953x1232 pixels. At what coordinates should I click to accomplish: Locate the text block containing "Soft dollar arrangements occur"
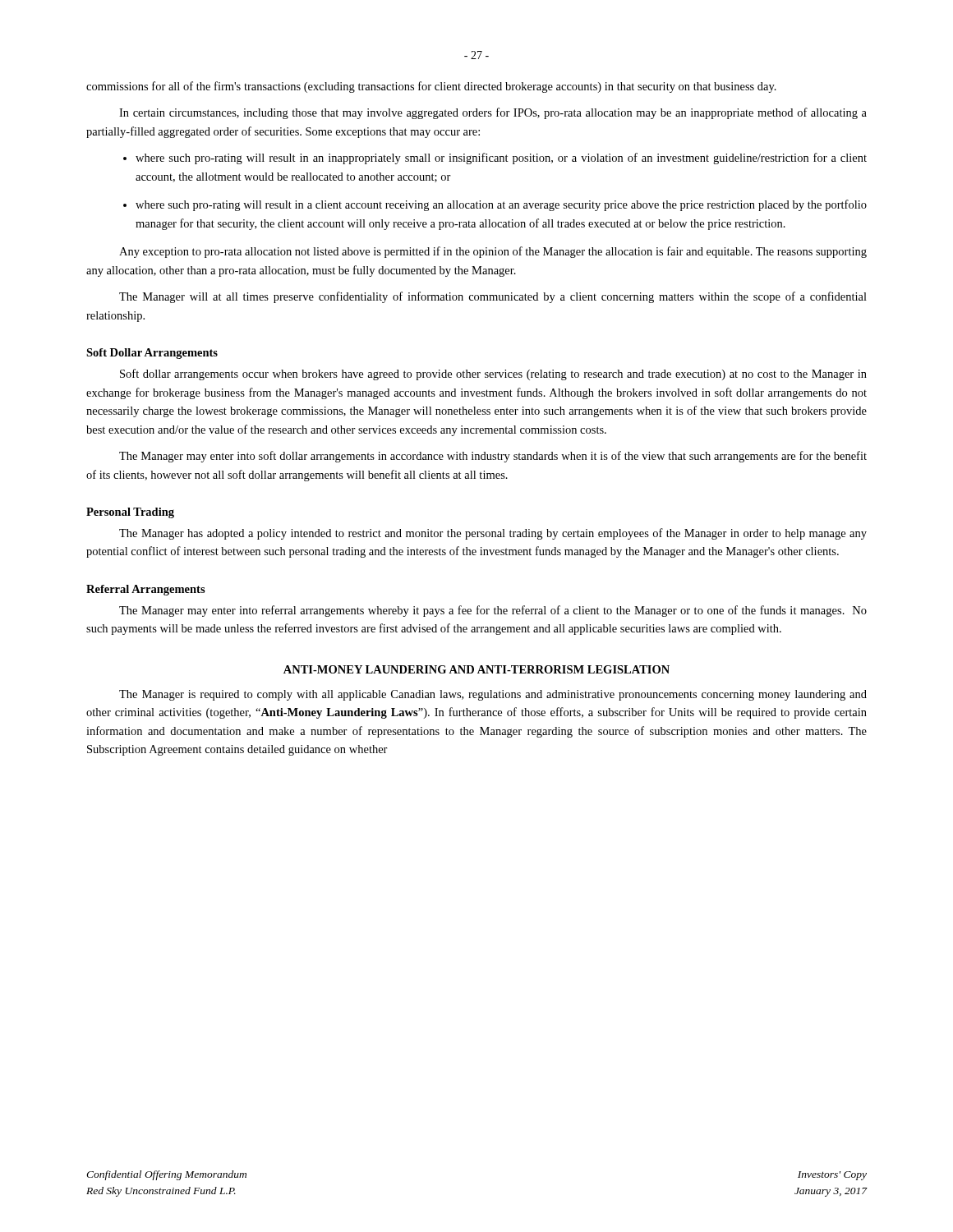point(476,402)
